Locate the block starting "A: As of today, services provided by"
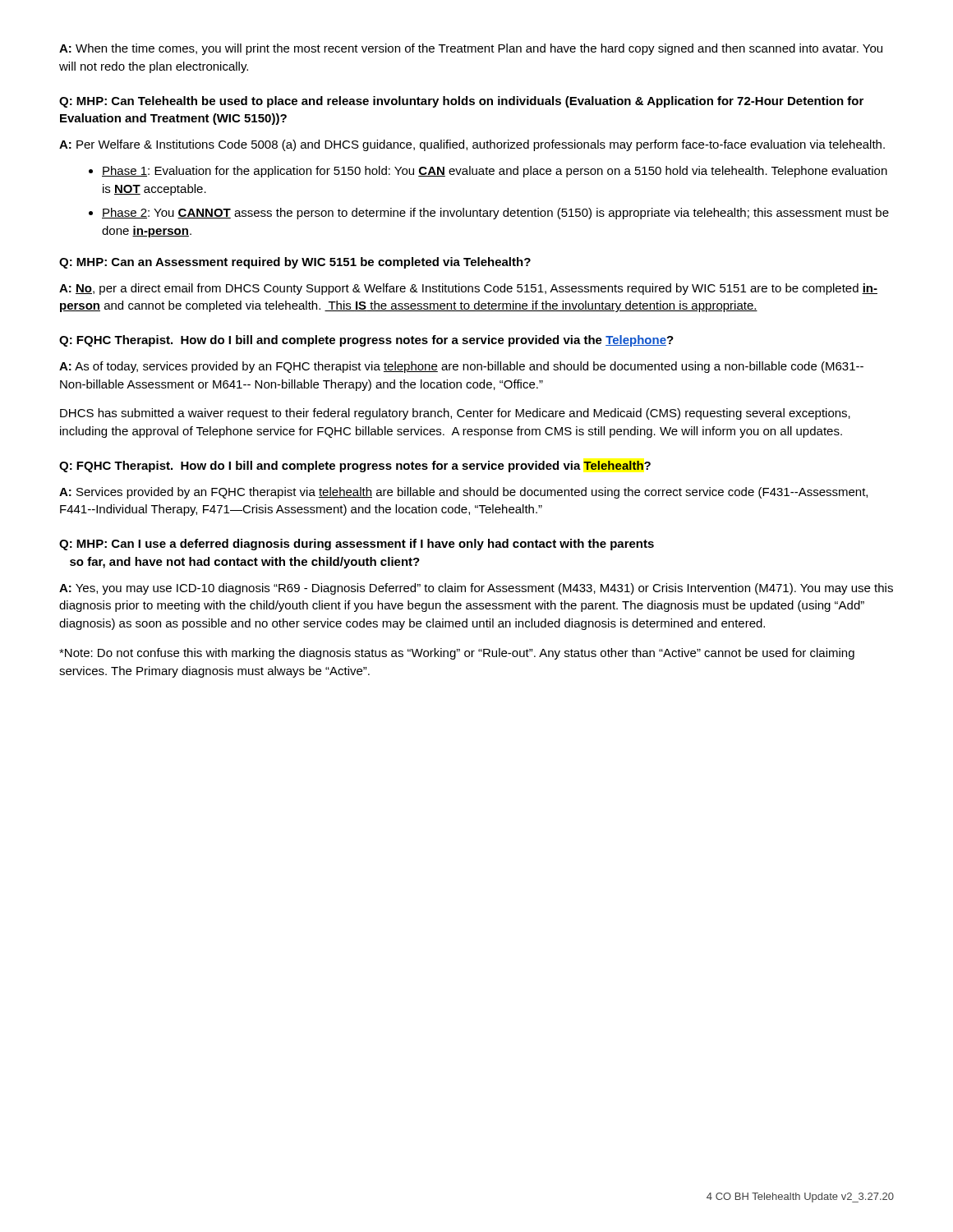 pyautogui.click(x=476, y=375)
